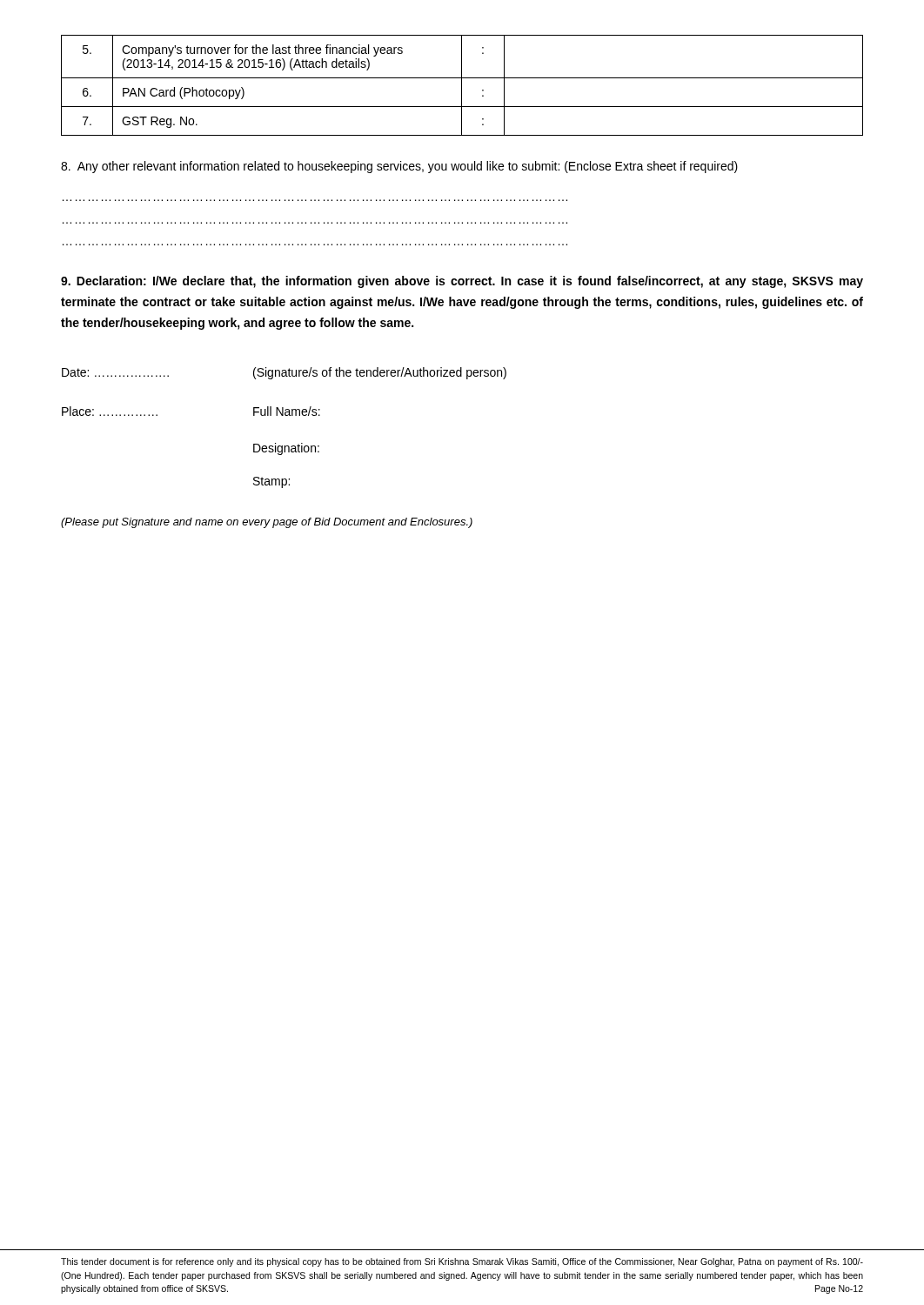Select the table that reads "GST Reg. No."
Screen dimensions: 1305x924
pos(462,85)
